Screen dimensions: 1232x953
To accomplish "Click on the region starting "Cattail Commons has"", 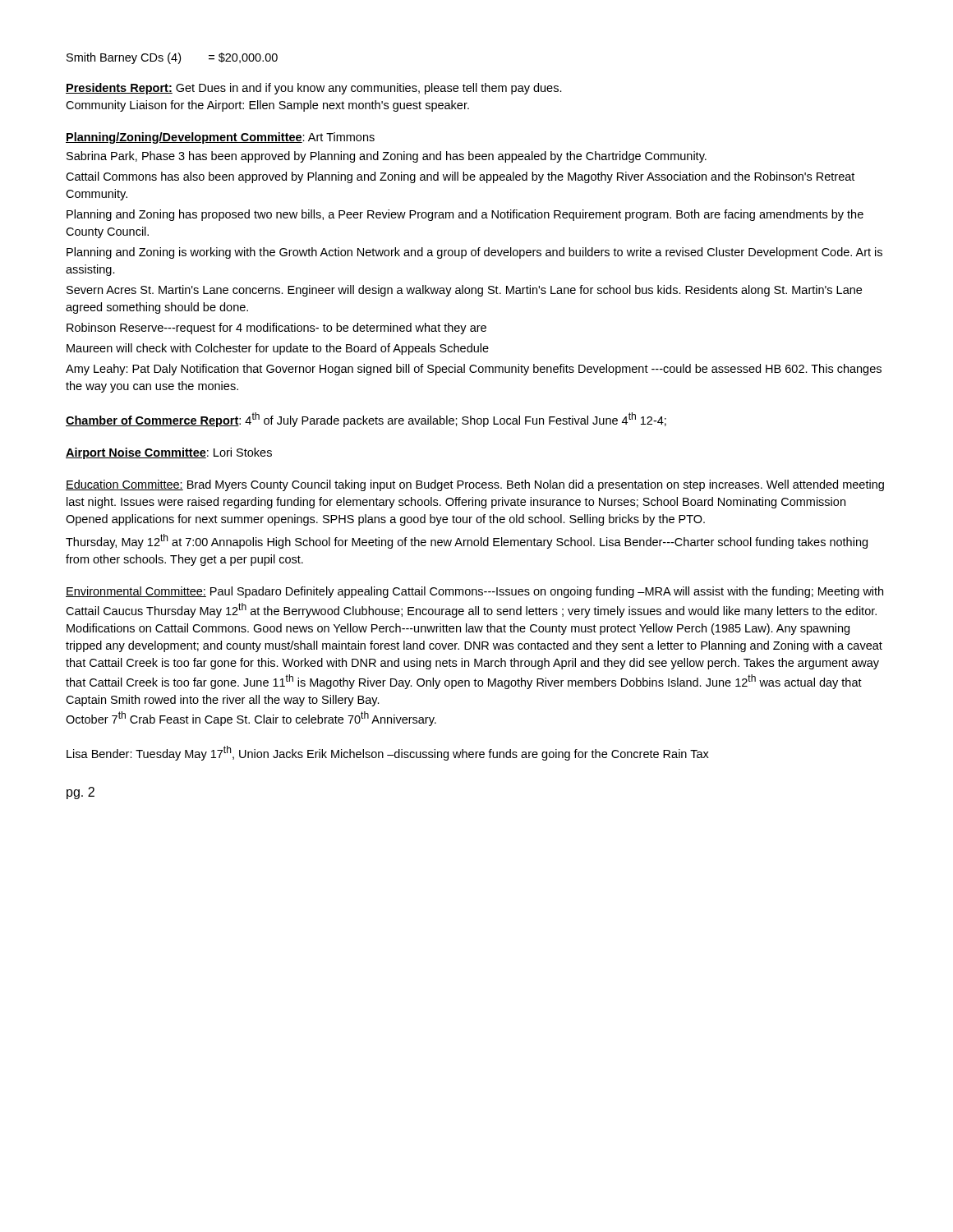I will coord(460,185).
